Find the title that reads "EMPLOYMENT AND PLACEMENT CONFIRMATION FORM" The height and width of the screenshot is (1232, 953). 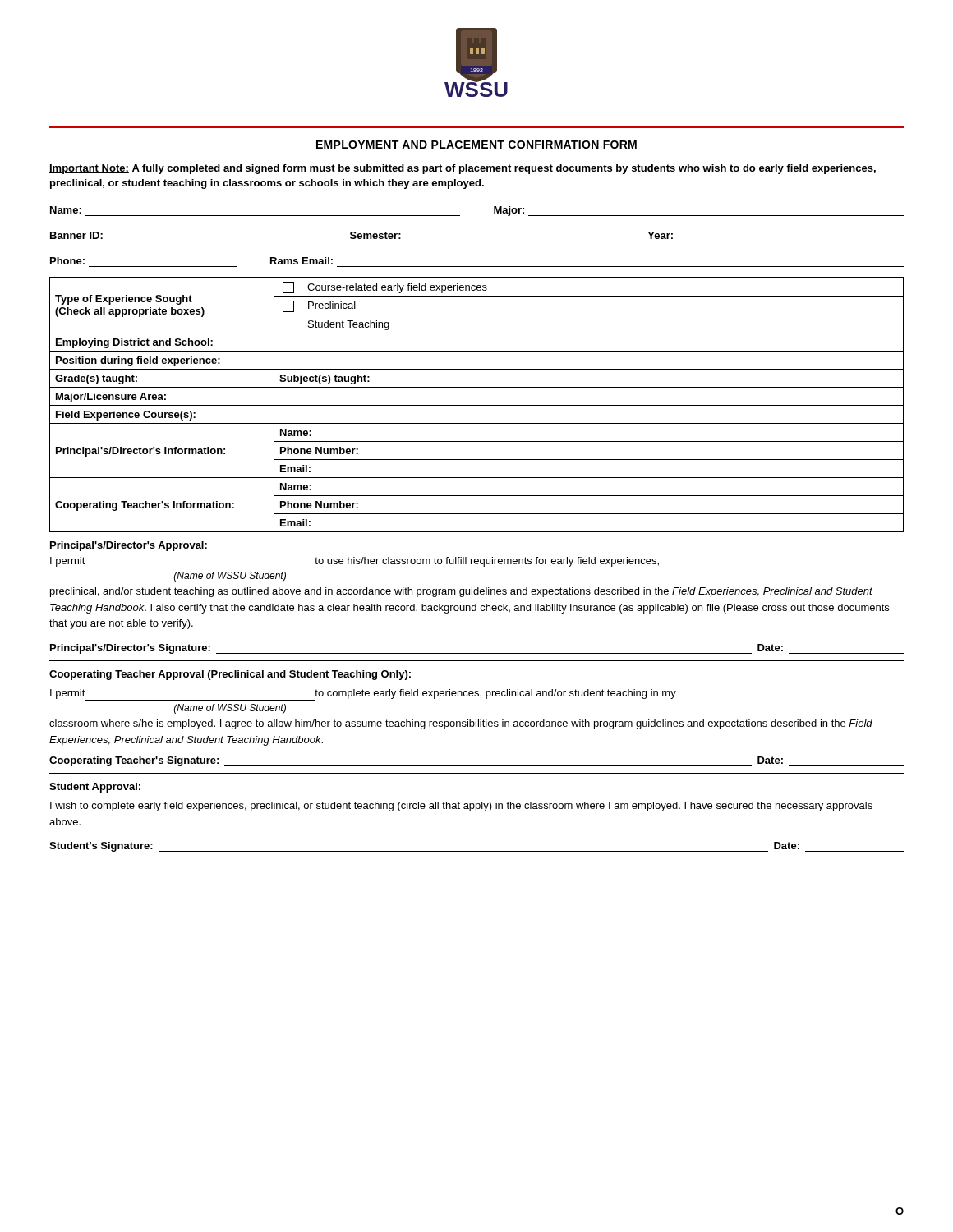tap(476, 145)
